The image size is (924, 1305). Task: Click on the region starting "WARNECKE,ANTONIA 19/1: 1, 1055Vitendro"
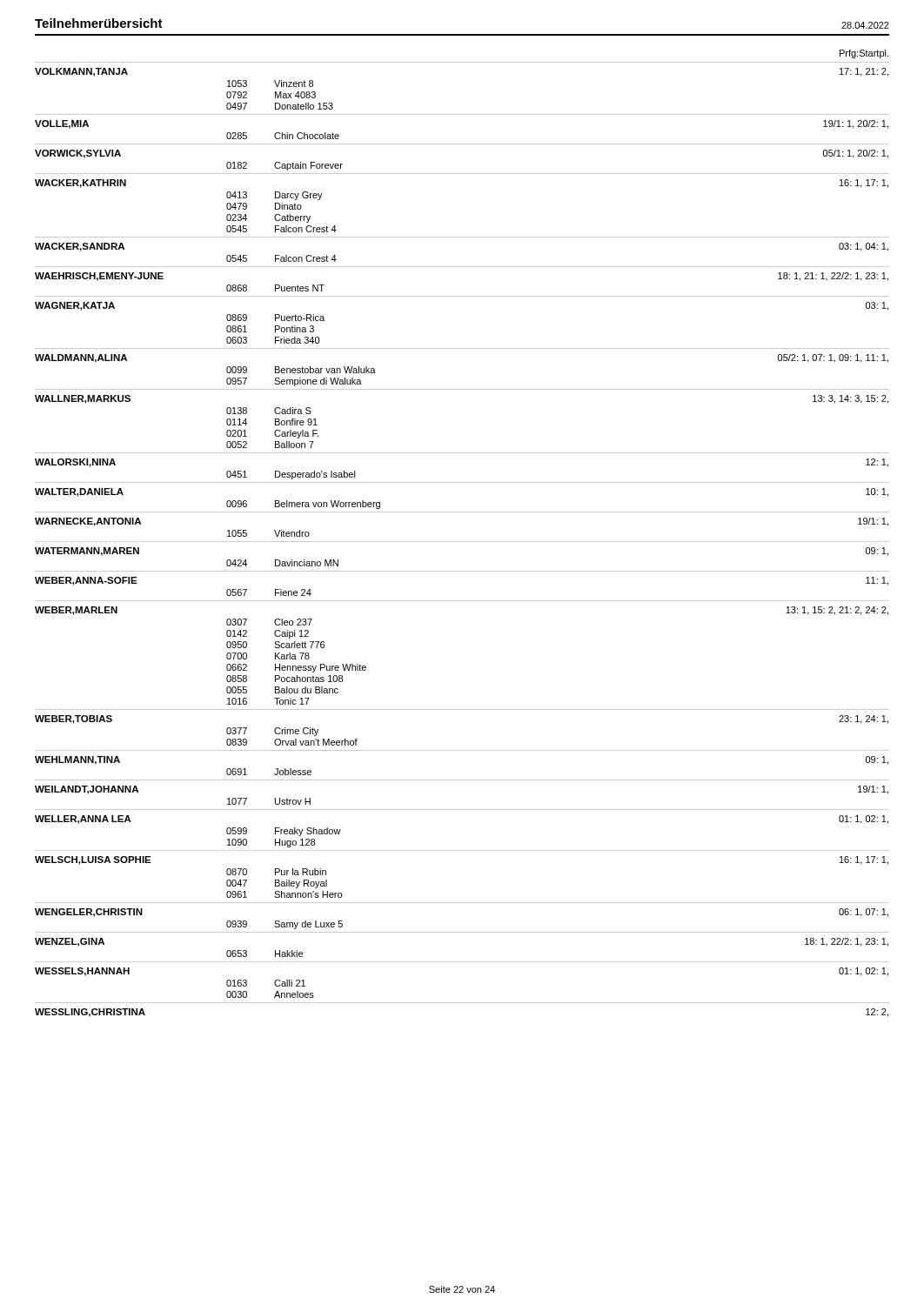[94, 523]
